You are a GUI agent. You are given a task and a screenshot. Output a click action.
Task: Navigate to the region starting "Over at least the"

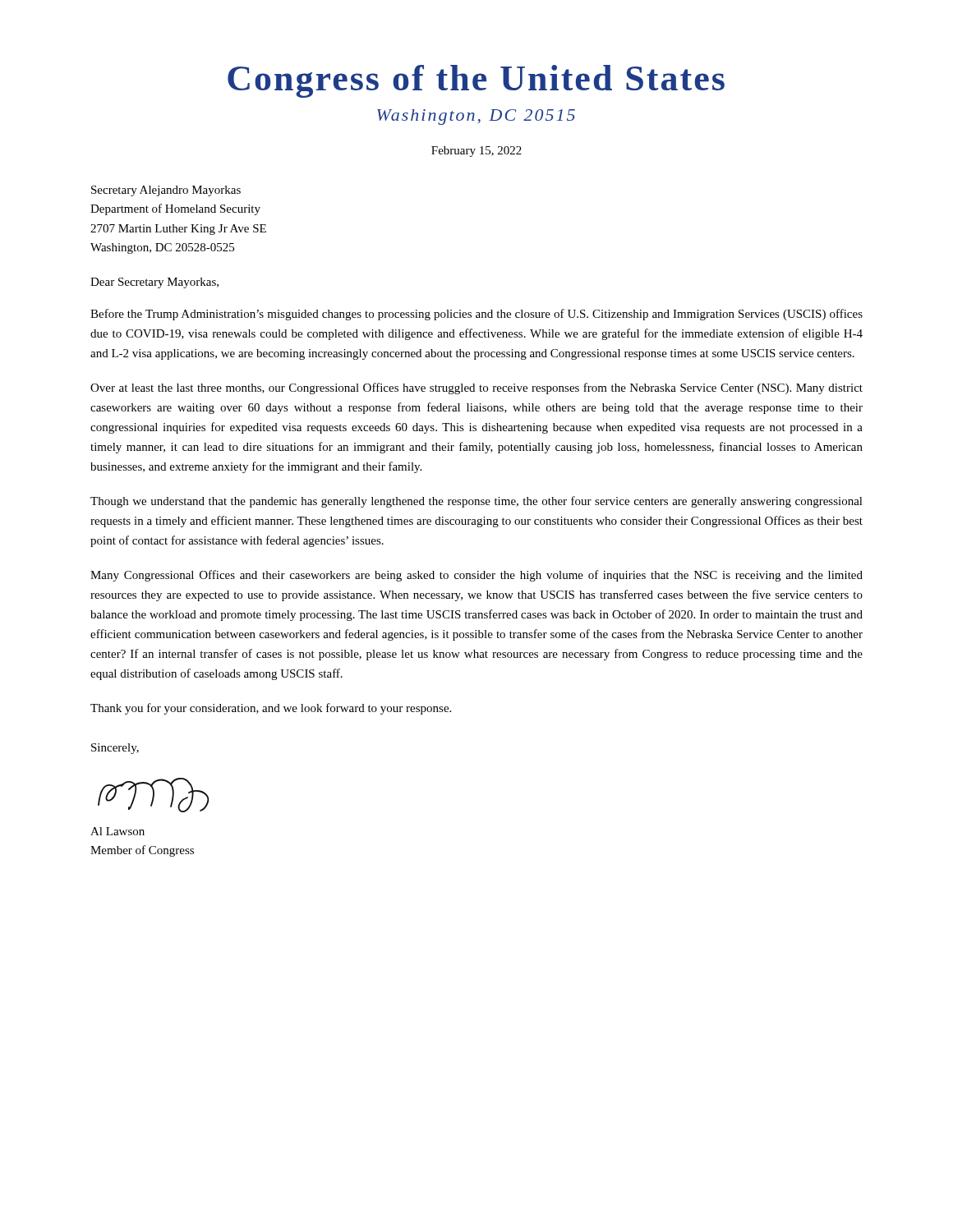[476, 427]
